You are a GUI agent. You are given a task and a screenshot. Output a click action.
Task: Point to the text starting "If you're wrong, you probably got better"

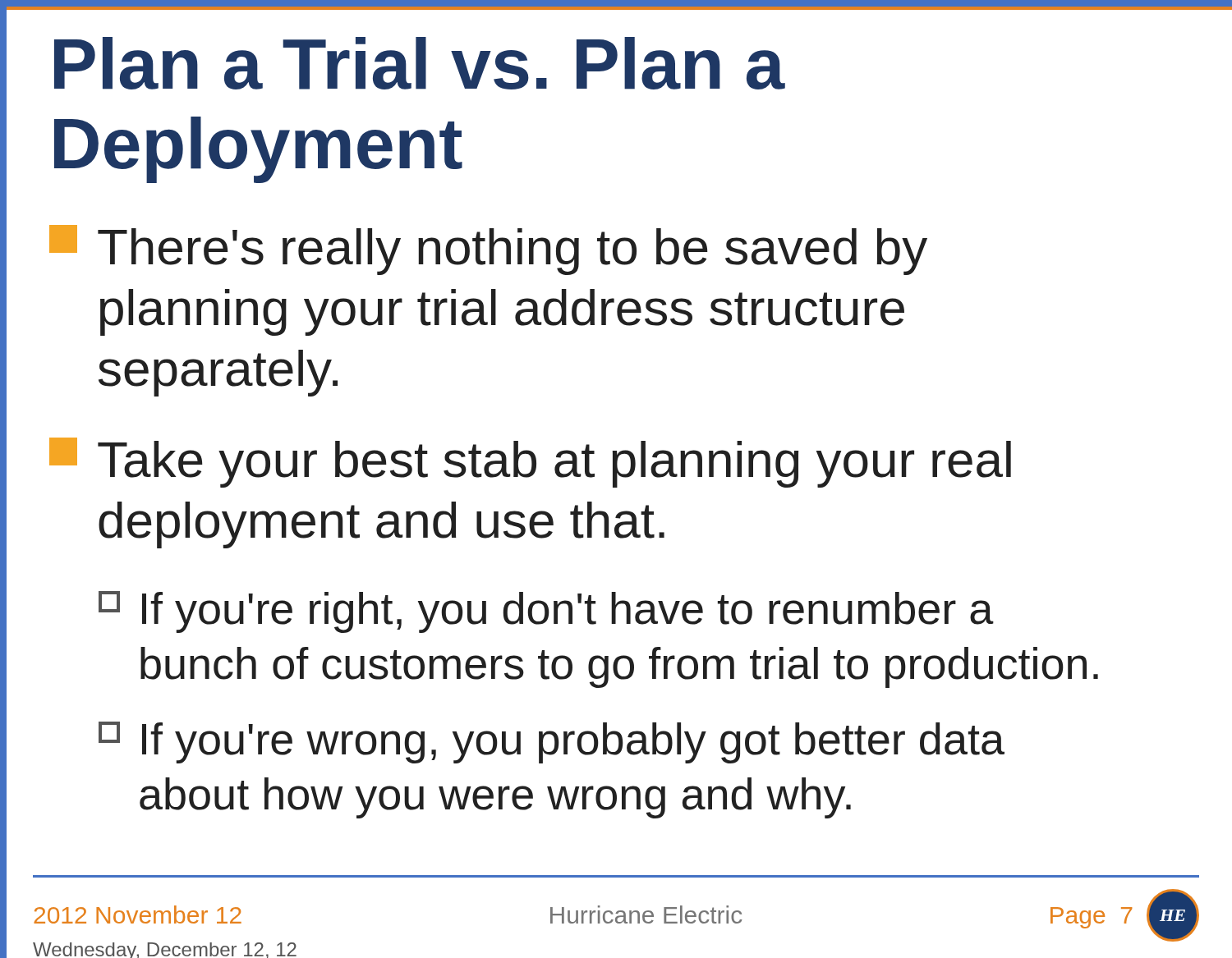click(x=552, y=767)
